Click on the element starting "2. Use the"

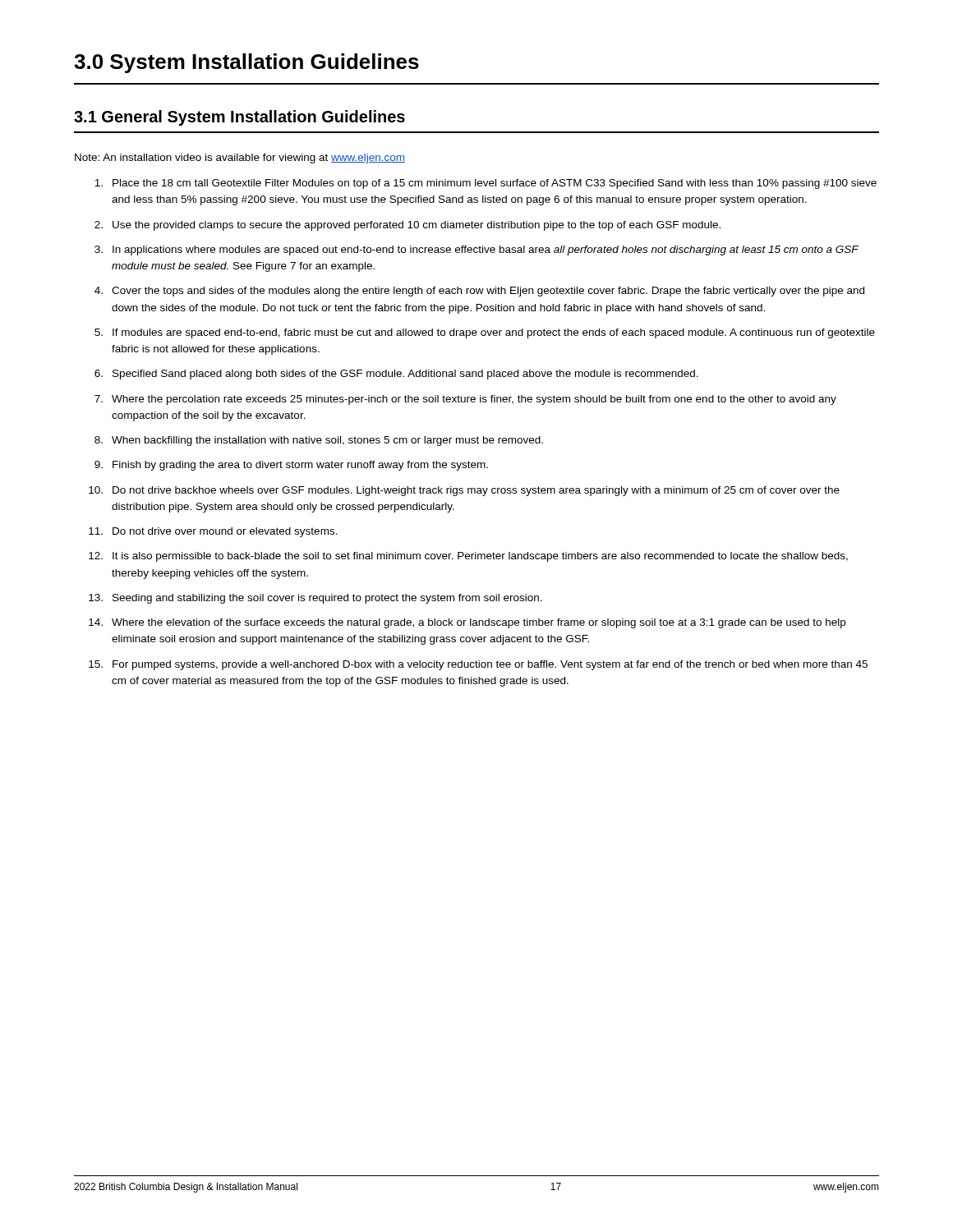[476, 225]
